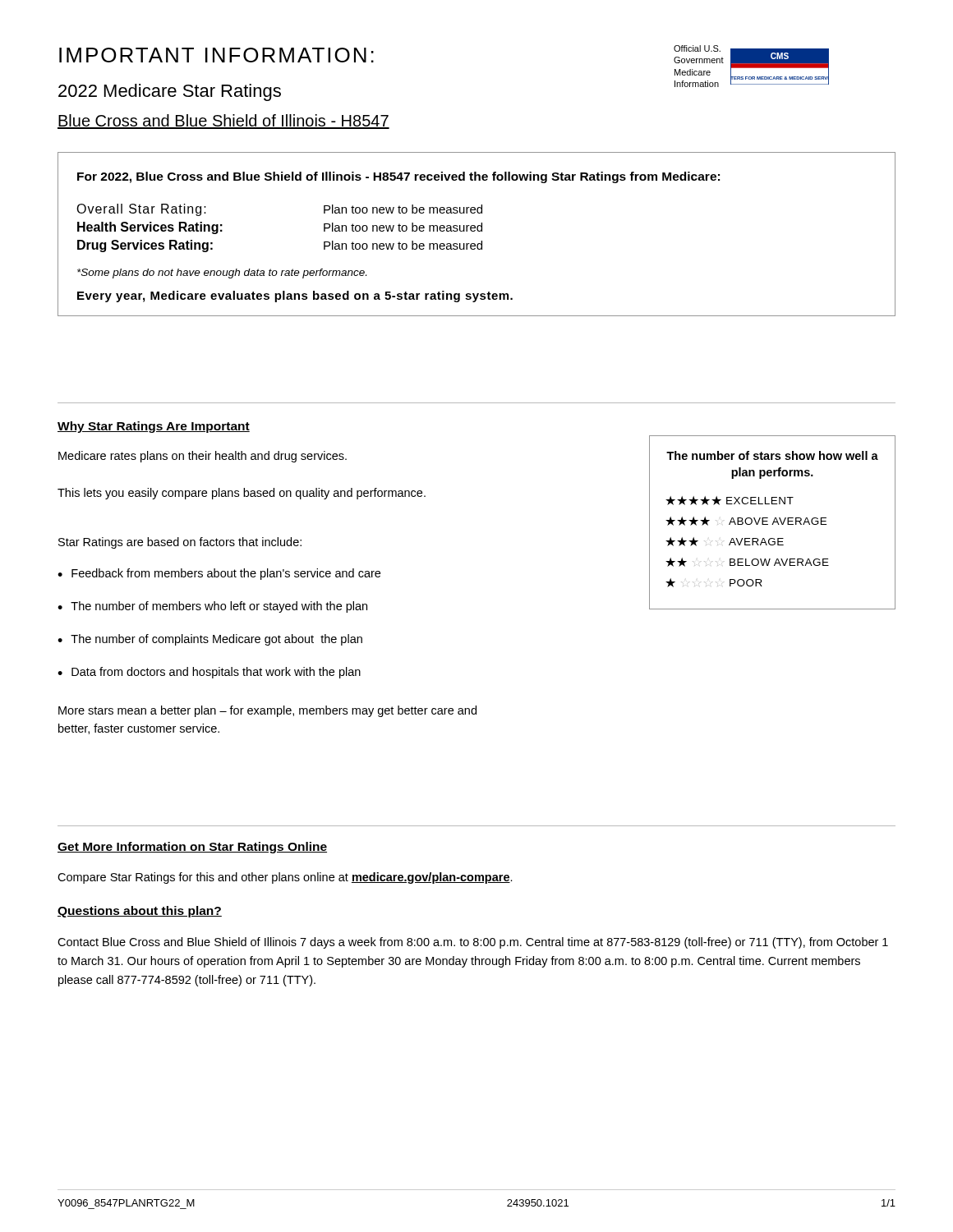The image size is (953, 1232).
Task: Click on the region starting "Compare Star Ratings for this and other"
Action: pyautogui.click(x=476, y=878)
